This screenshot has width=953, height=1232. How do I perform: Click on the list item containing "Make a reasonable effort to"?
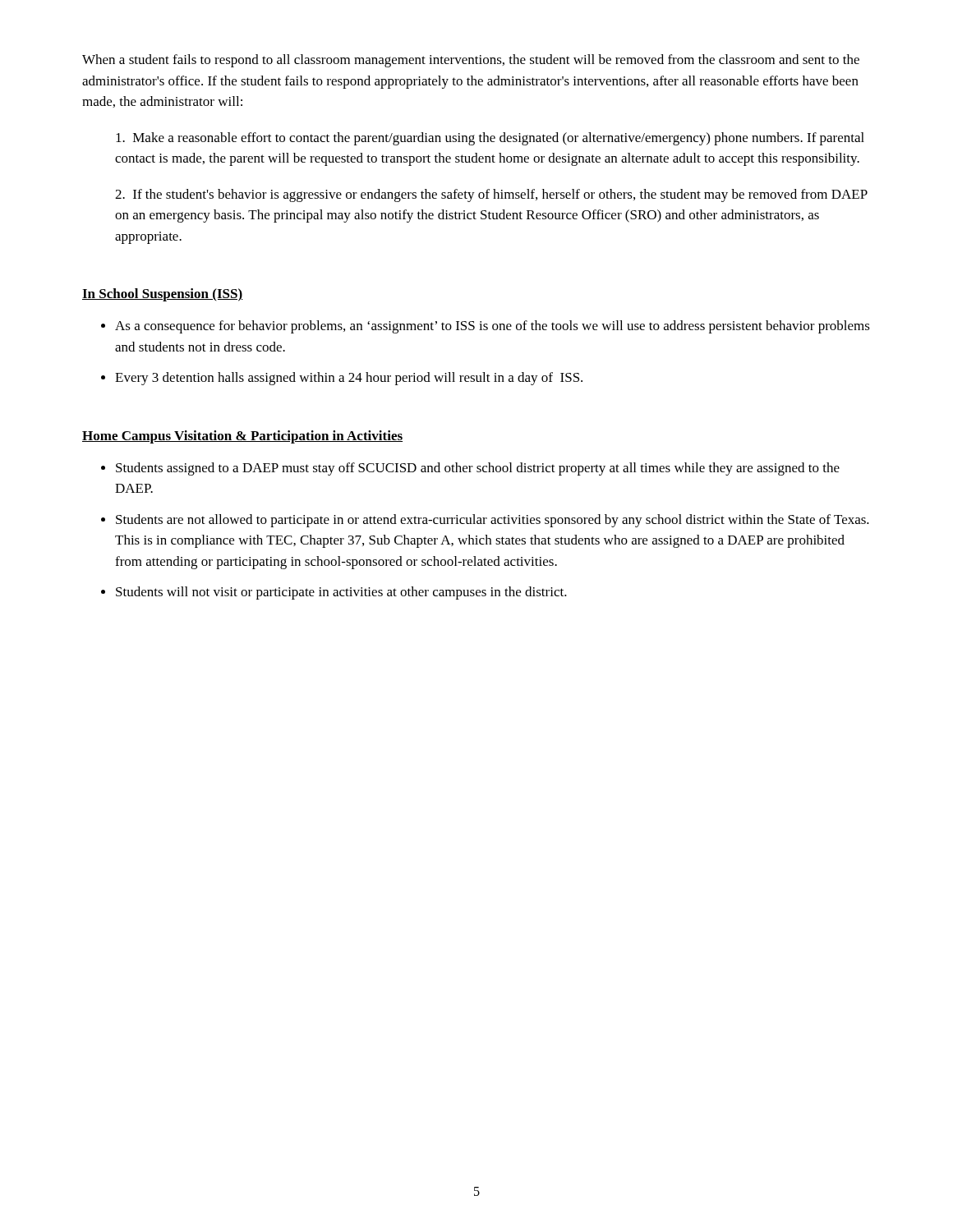click(x=490, y=148)
